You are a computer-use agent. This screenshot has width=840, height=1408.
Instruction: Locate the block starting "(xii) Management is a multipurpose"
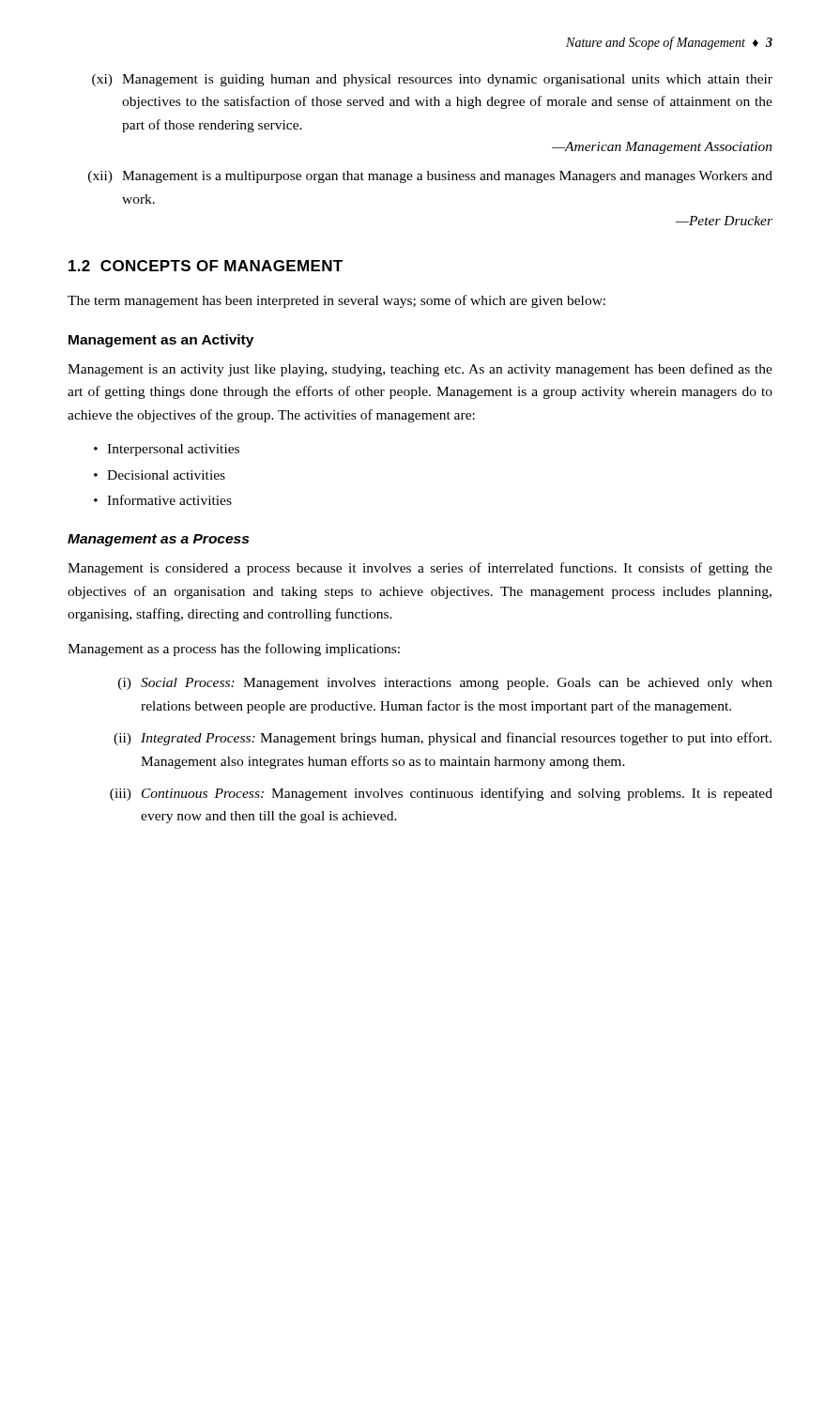pos(420,188)
